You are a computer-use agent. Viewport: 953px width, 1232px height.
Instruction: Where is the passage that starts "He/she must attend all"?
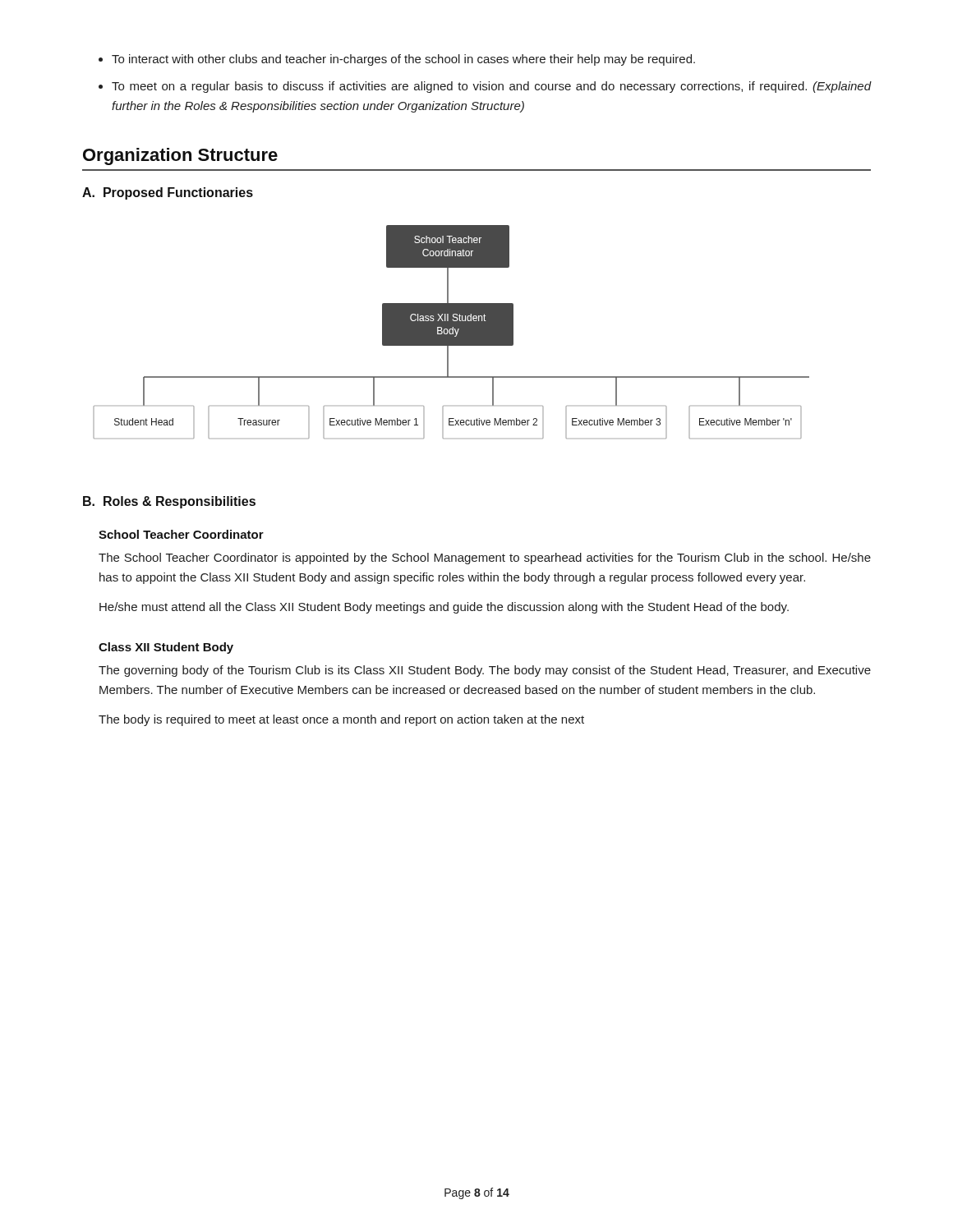pyautogui.click(x=444, y=606)
